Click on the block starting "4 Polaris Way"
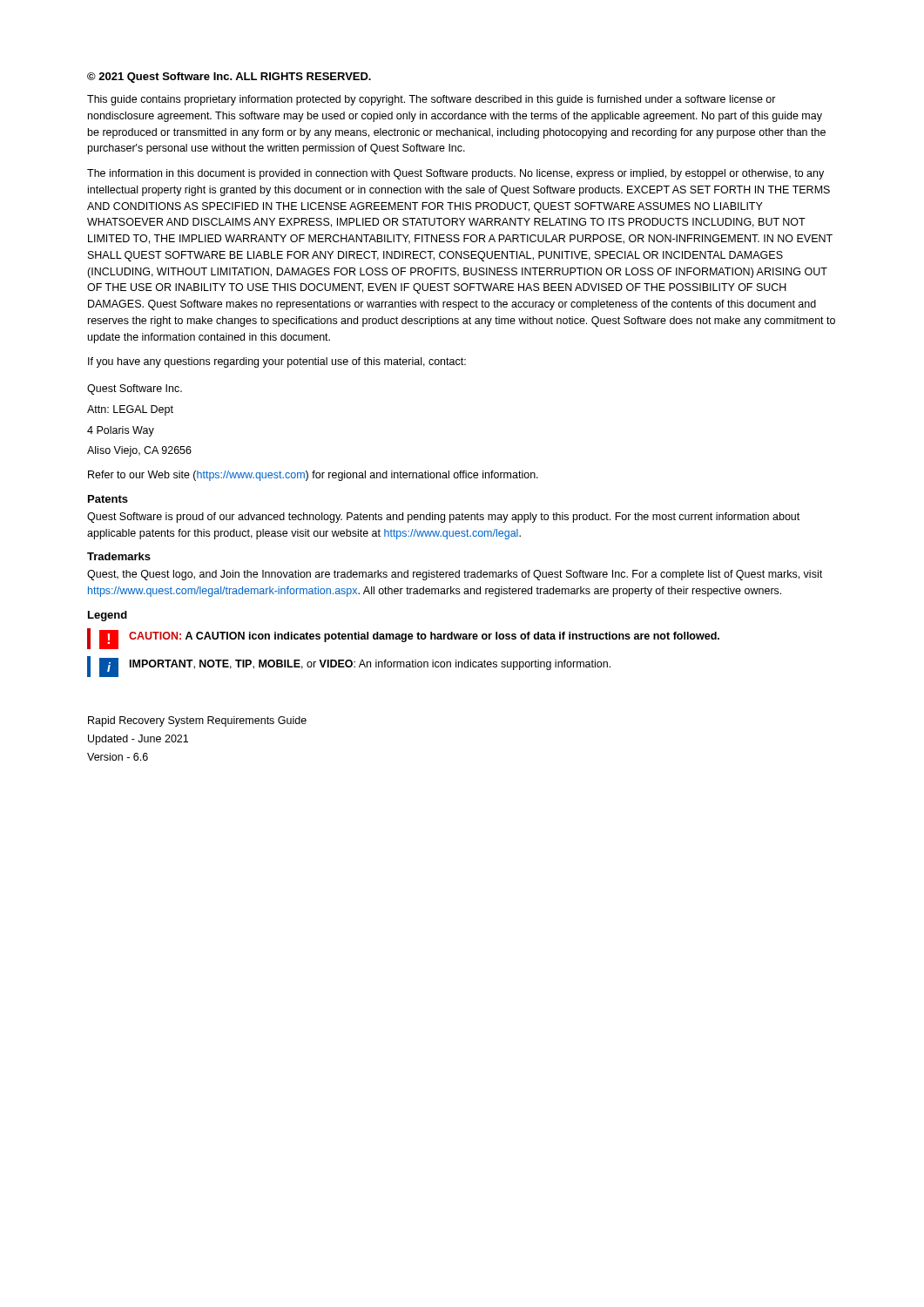Screen dimensions: 1307x924 click(120, 430)
